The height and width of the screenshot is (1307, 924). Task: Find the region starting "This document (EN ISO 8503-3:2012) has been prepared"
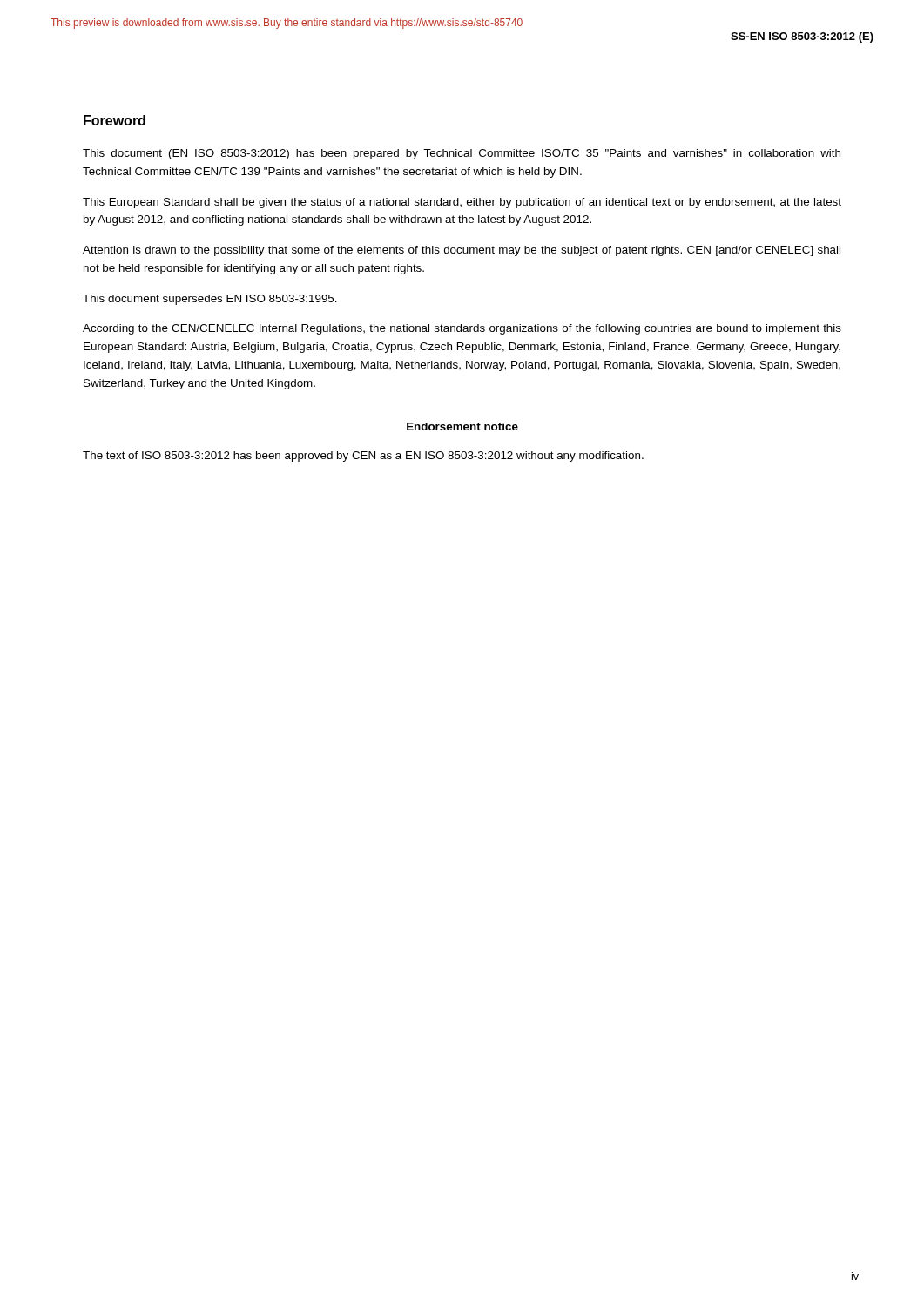point(462,162)
